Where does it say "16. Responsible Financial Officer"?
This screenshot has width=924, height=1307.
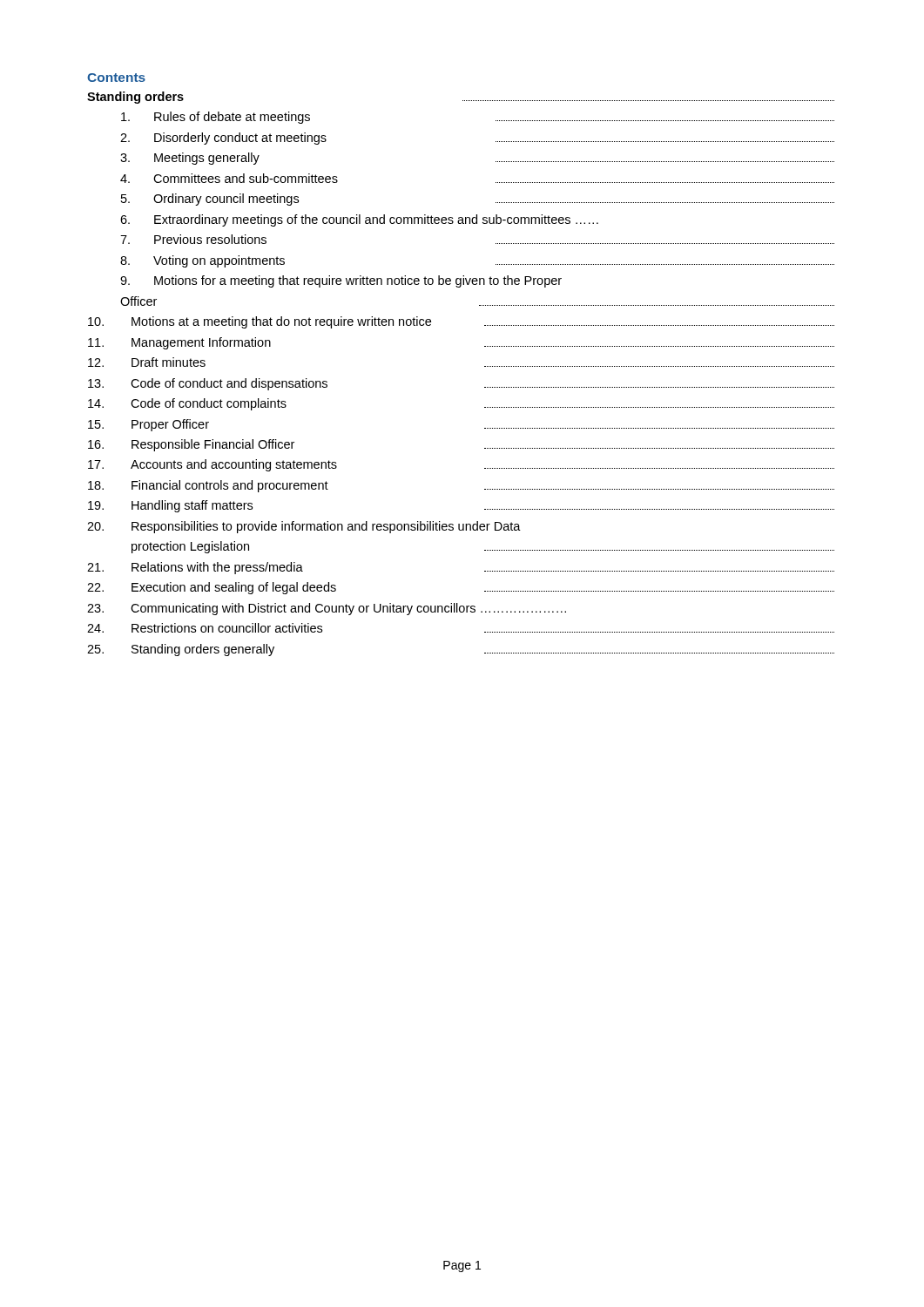[x=212, y=445]
